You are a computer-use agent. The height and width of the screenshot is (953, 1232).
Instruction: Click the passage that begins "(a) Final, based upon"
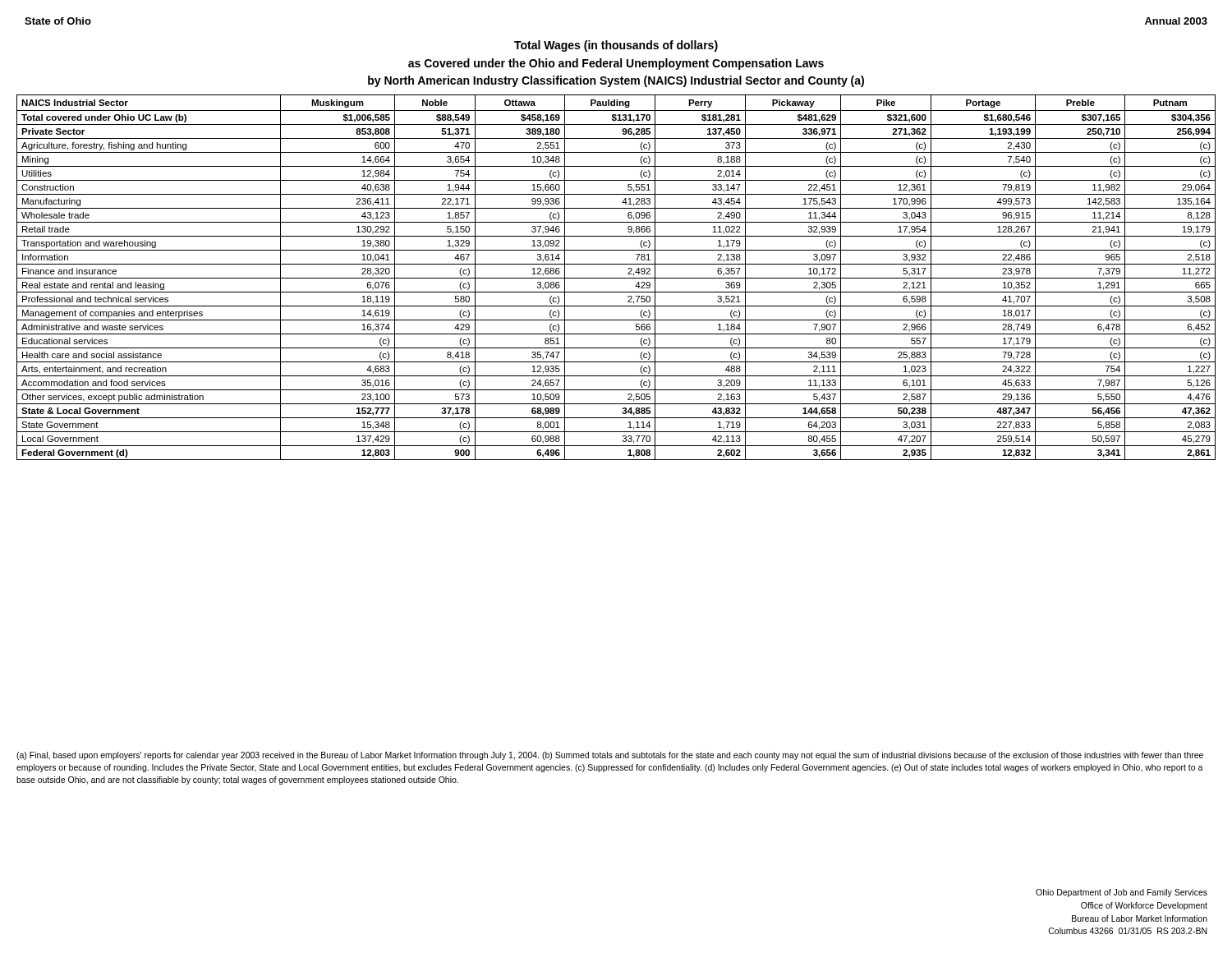(610, 768)
